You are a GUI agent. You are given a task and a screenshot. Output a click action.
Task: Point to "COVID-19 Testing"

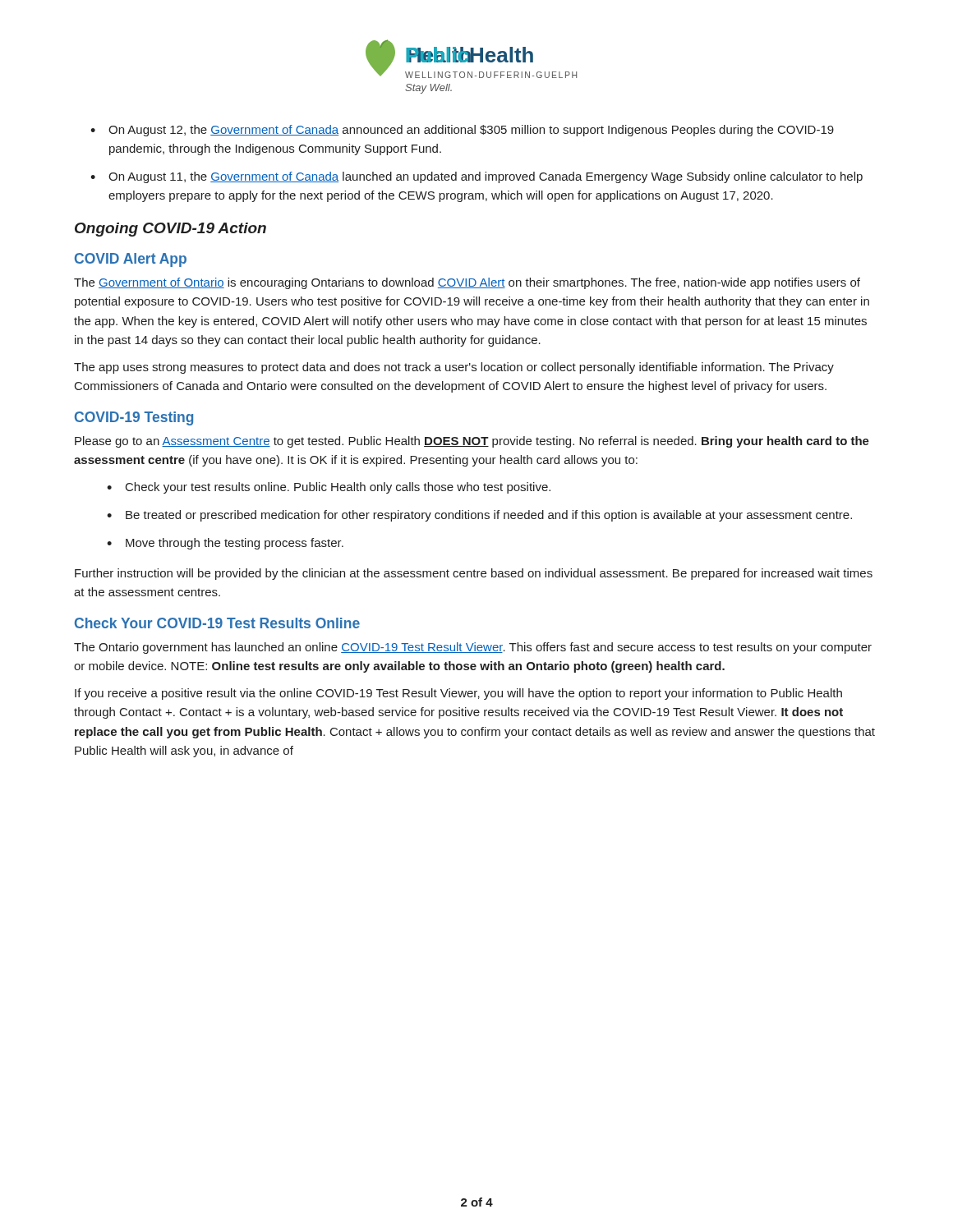[134, 417]
